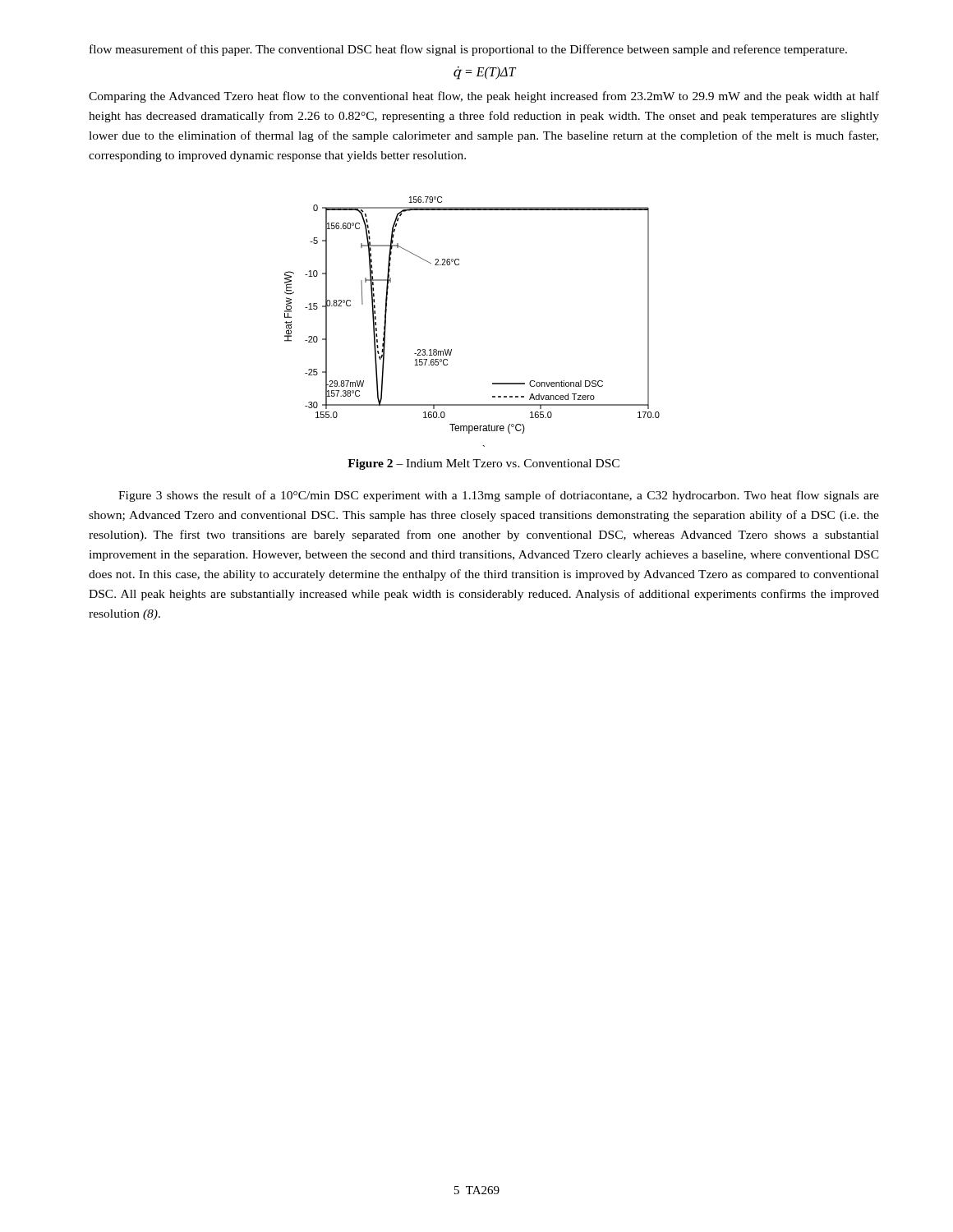Screen dimensions: 1232x953
Task: Locate the block of text that opens with "flow measurement of this"
Action: [x=468, y=49]
